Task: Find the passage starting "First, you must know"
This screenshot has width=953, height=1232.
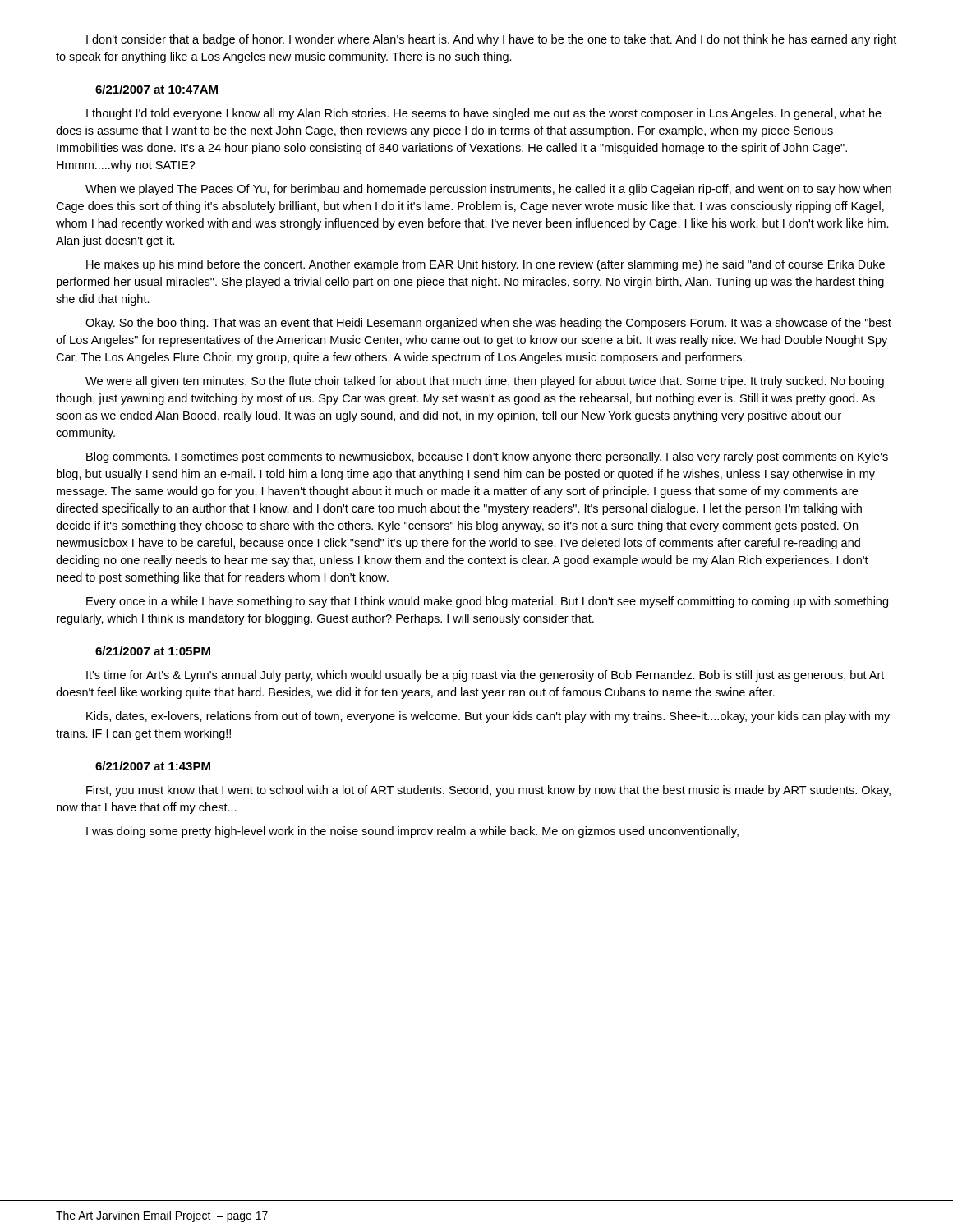Action: point(474,799)
